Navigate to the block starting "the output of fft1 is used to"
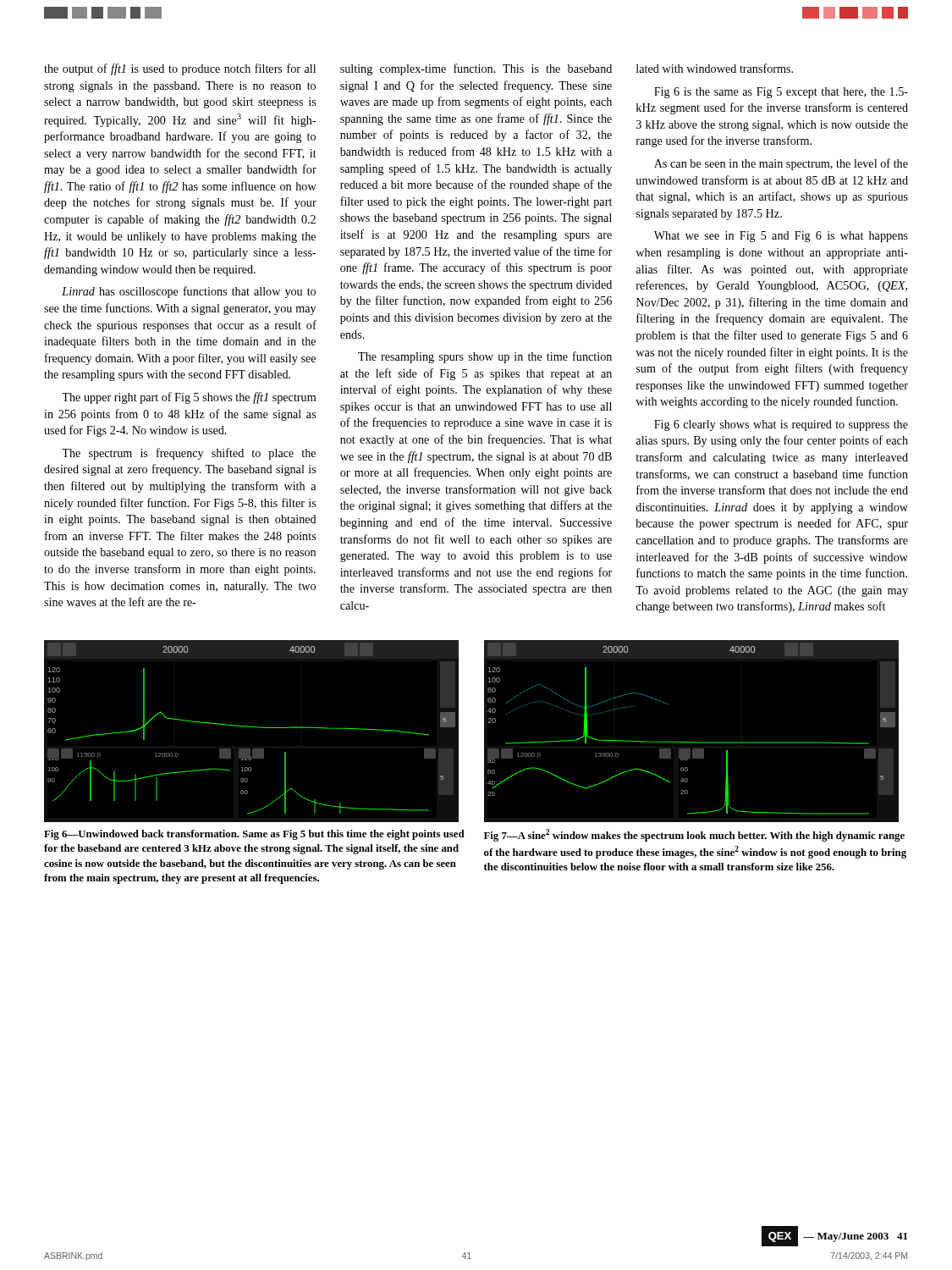This screenshot has height=1270, width=952. 180,336
